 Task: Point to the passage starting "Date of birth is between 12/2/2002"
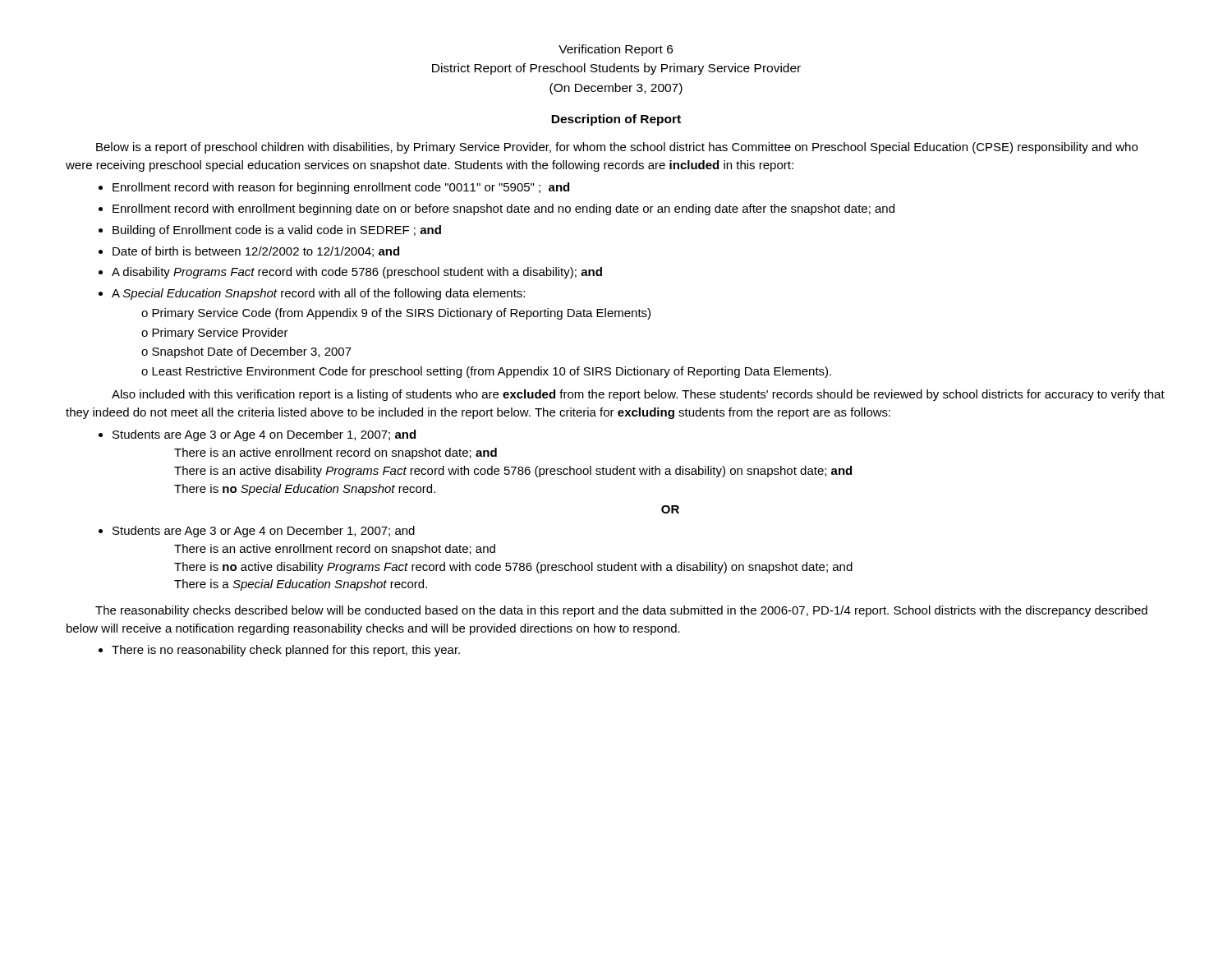pyautogui.click(x=256, y=251)
